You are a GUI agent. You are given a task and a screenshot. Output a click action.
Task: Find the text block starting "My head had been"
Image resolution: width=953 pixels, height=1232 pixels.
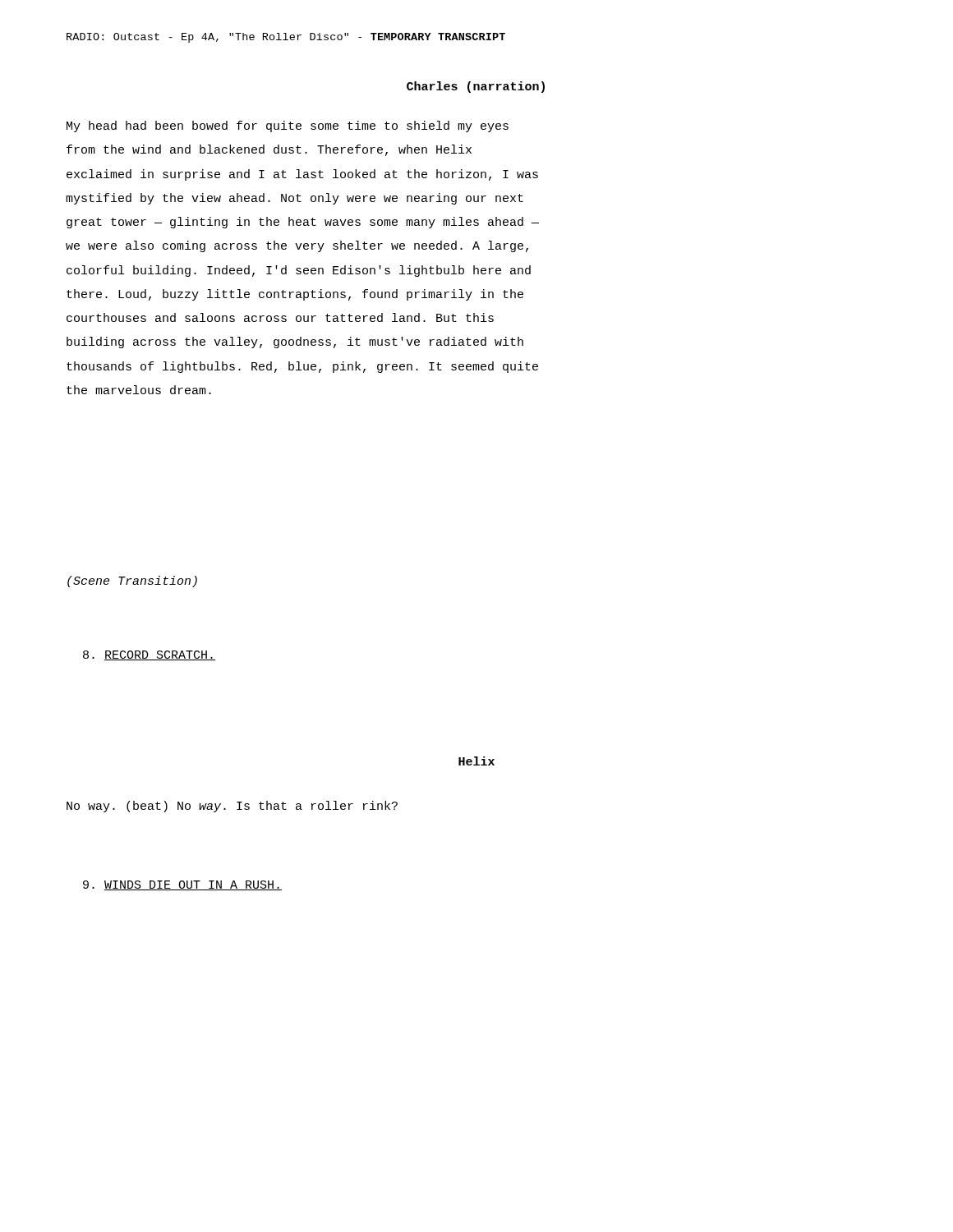(302, 259)
